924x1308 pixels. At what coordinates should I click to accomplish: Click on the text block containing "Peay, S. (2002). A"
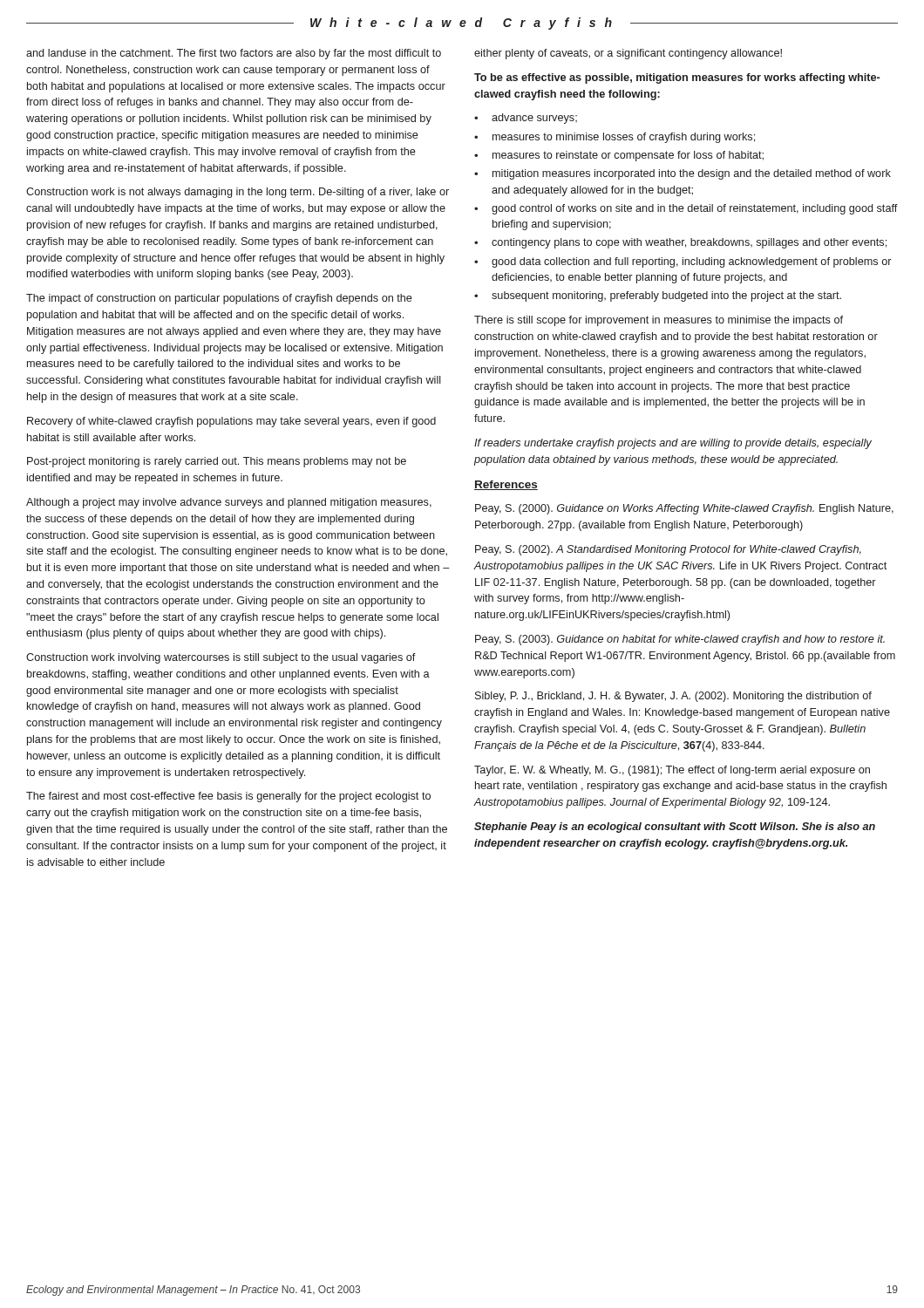click(686, 583)
